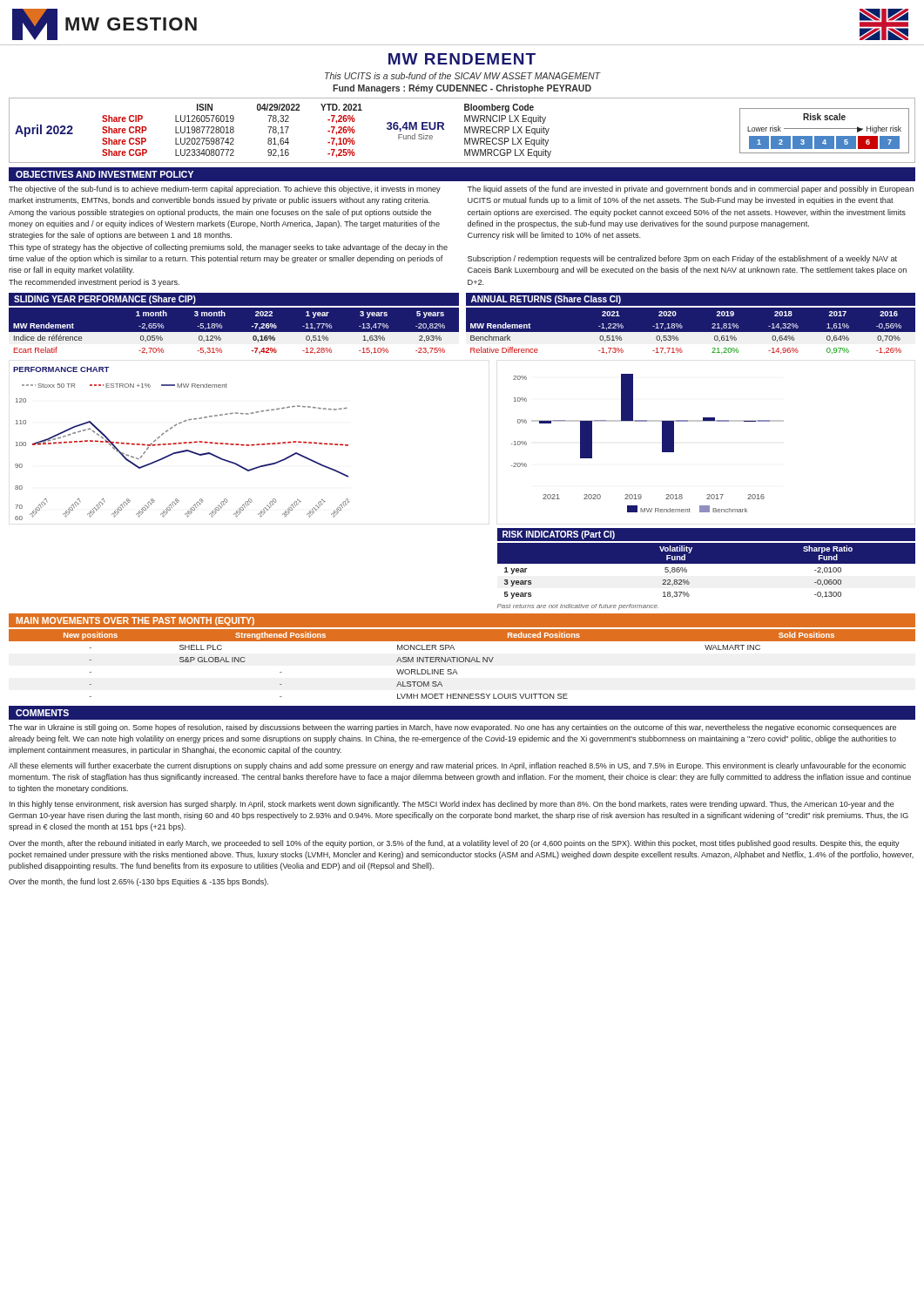Find the text starting "RISK INDICATORS (Part CI)"
Image resolution: width=924 pixels, height=1307 pixels.
pos(559,535)
